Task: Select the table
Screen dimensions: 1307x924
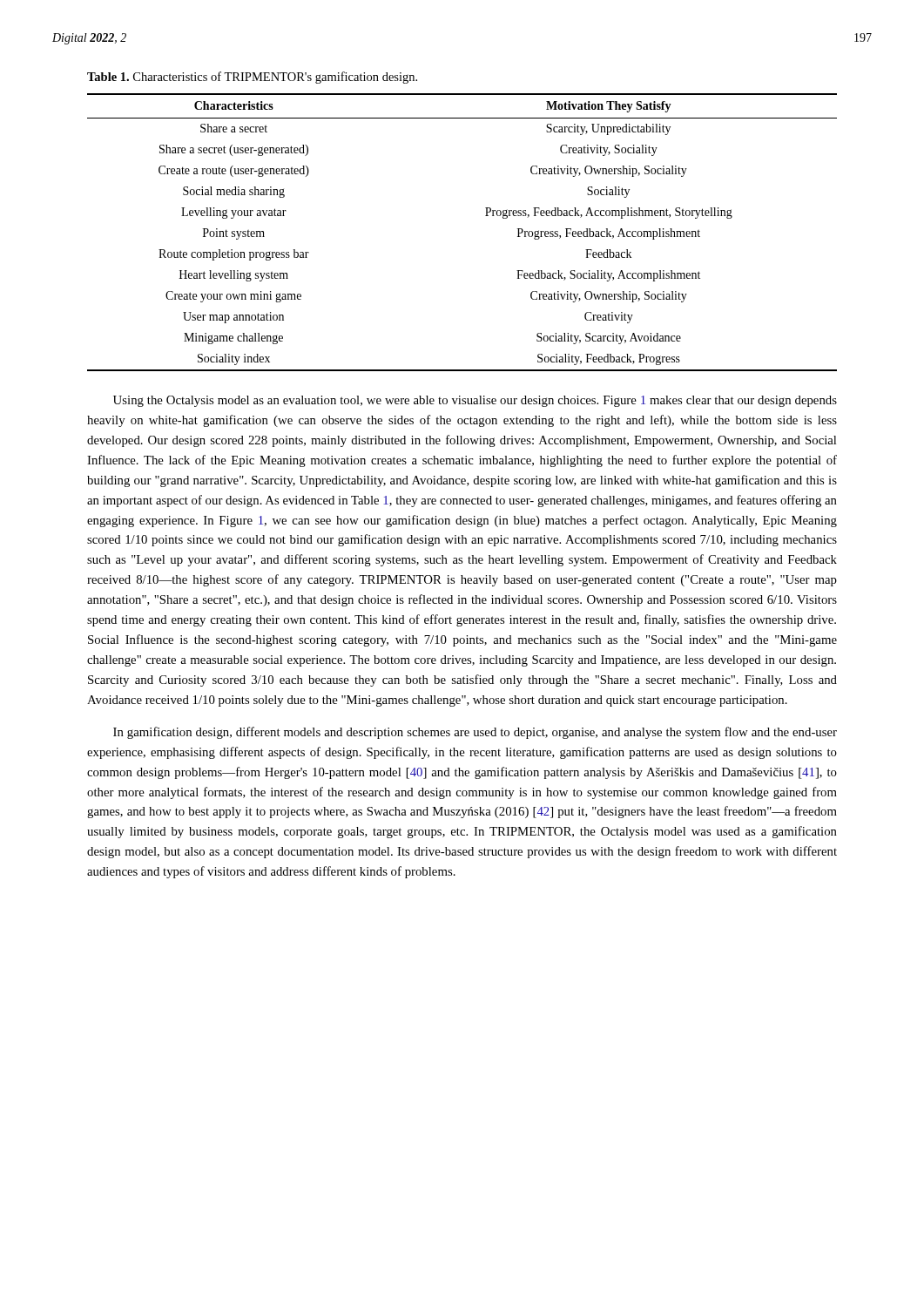Action: 462,232
